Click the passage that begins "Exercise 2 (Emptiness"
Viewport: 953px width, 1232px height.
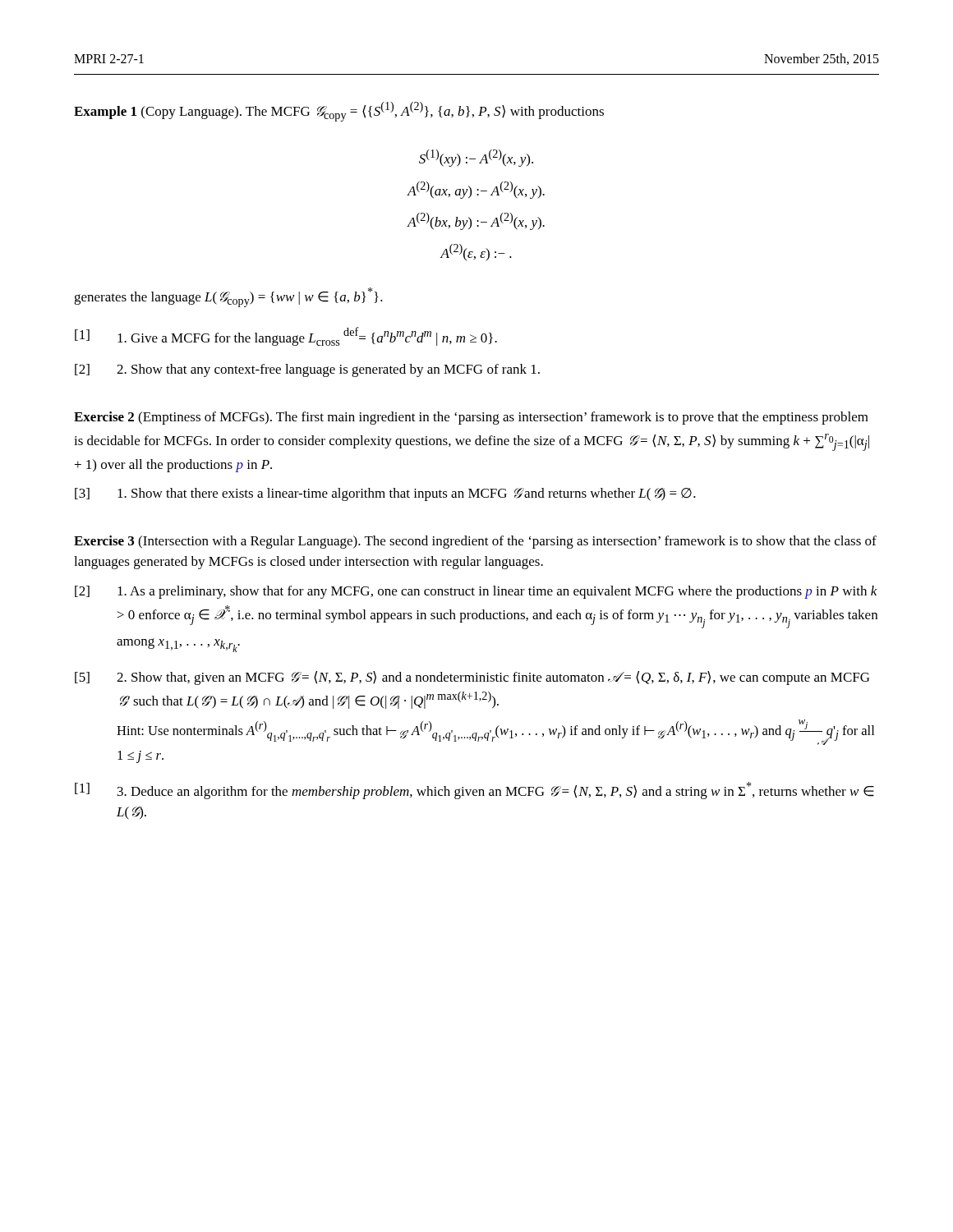[x=476, y=441]
